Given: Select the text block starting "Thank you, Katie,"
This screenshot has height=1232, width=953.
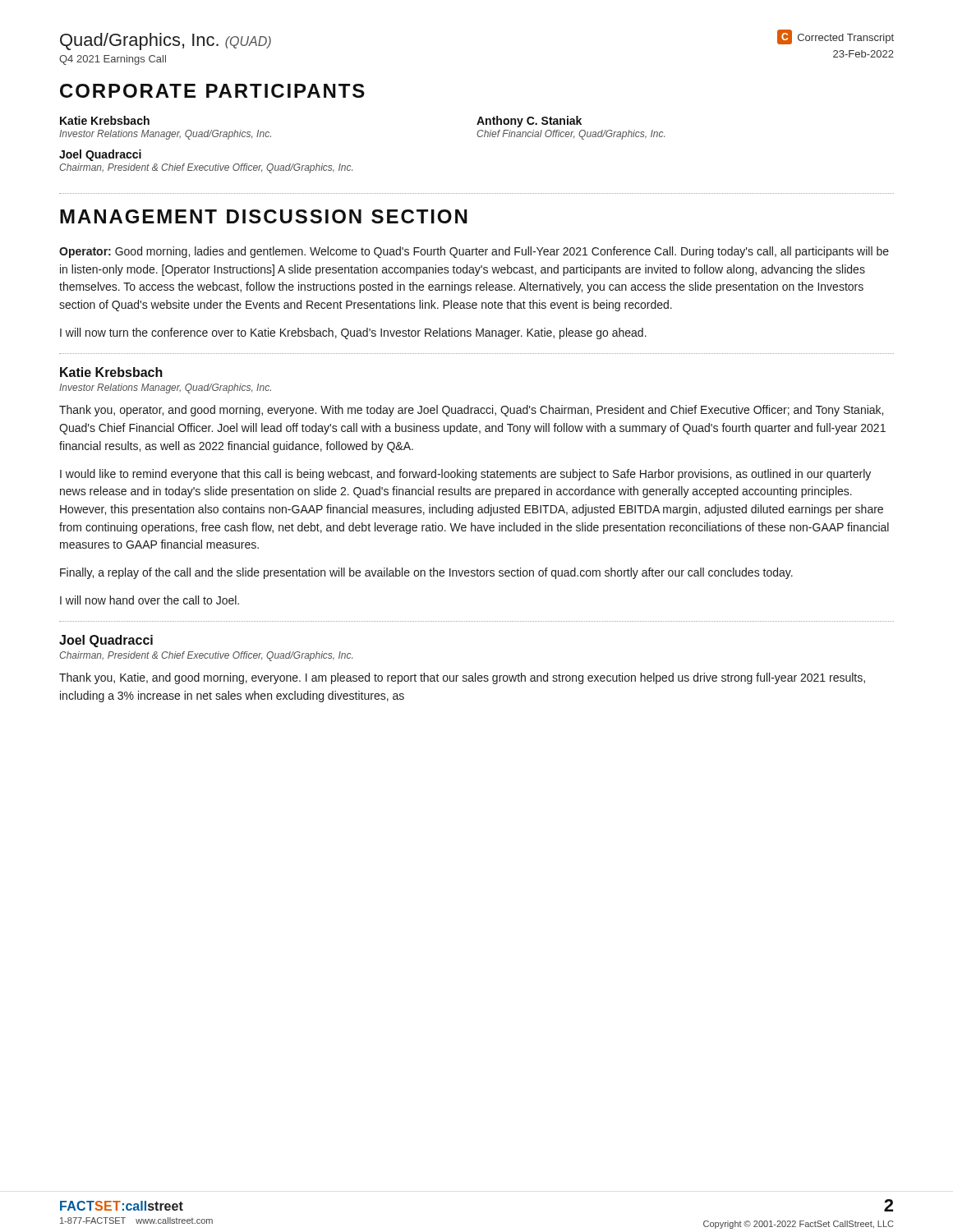Looking at the screenshot, I should tap(463, 687).
